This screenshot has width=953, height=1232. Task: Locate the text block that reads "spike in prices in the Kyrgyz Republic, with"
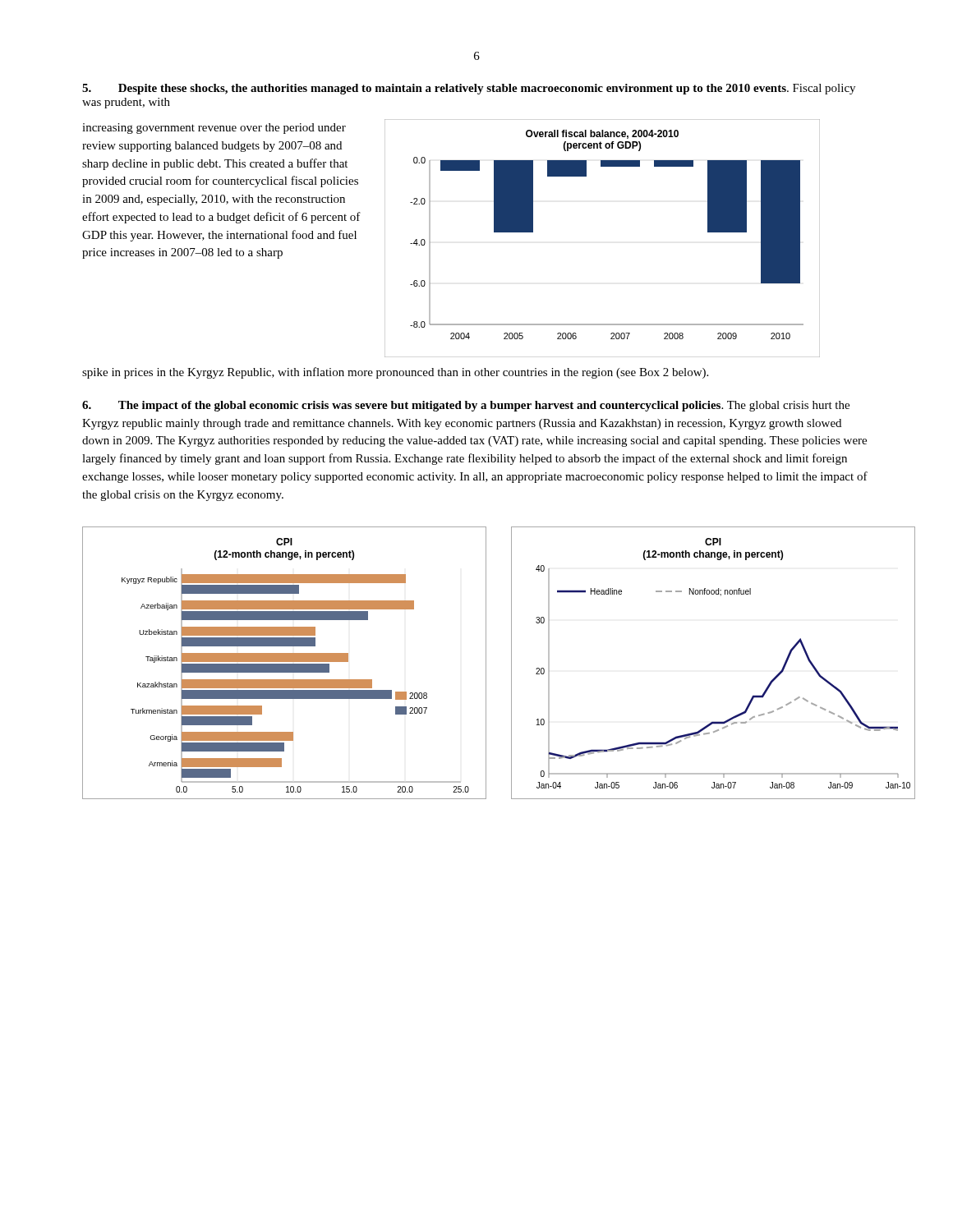click(396, 372)
